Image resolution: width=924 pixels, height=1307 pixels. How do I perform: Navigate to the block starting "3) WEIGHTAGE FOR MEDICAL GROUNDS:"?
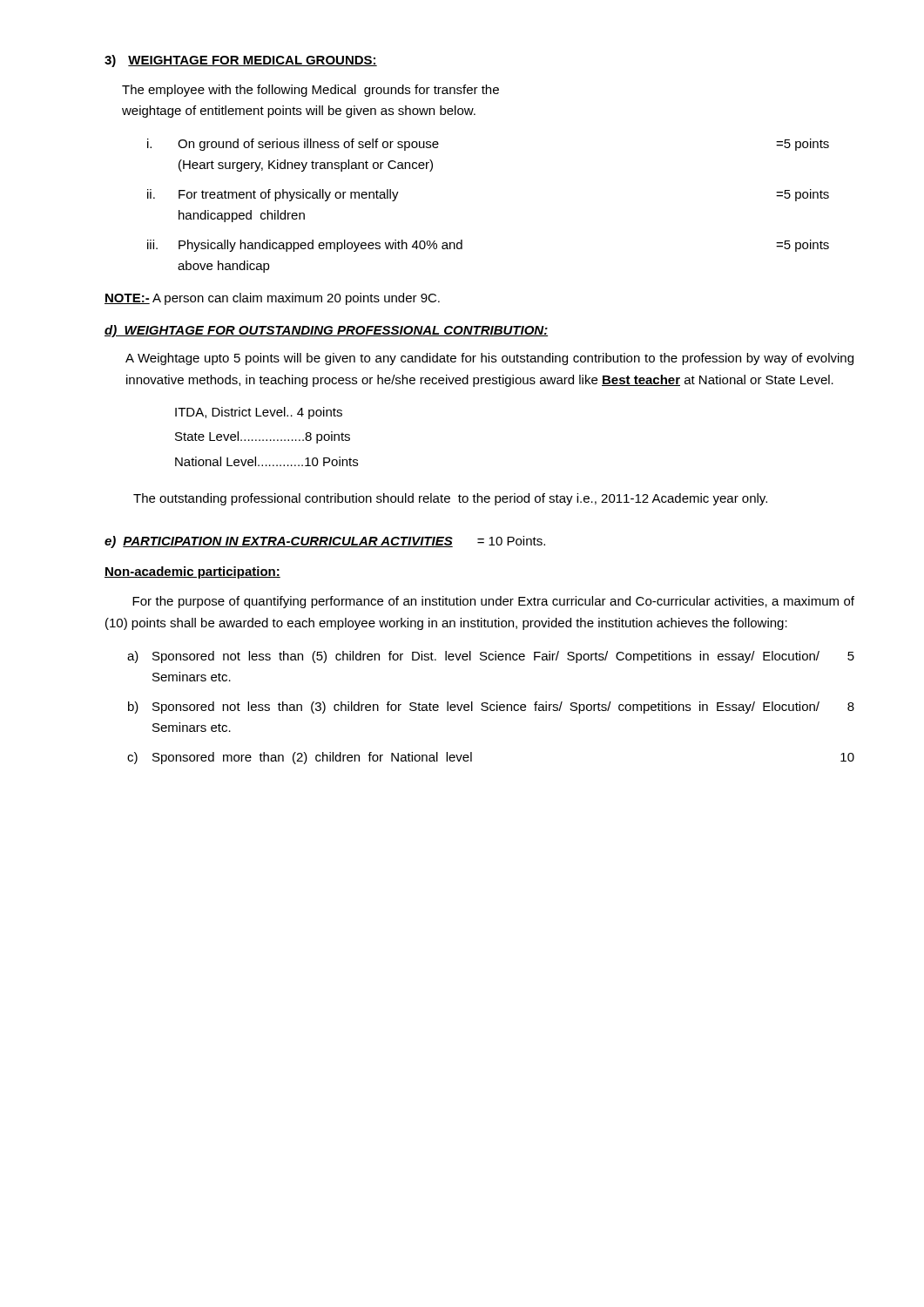coord(241,60)
